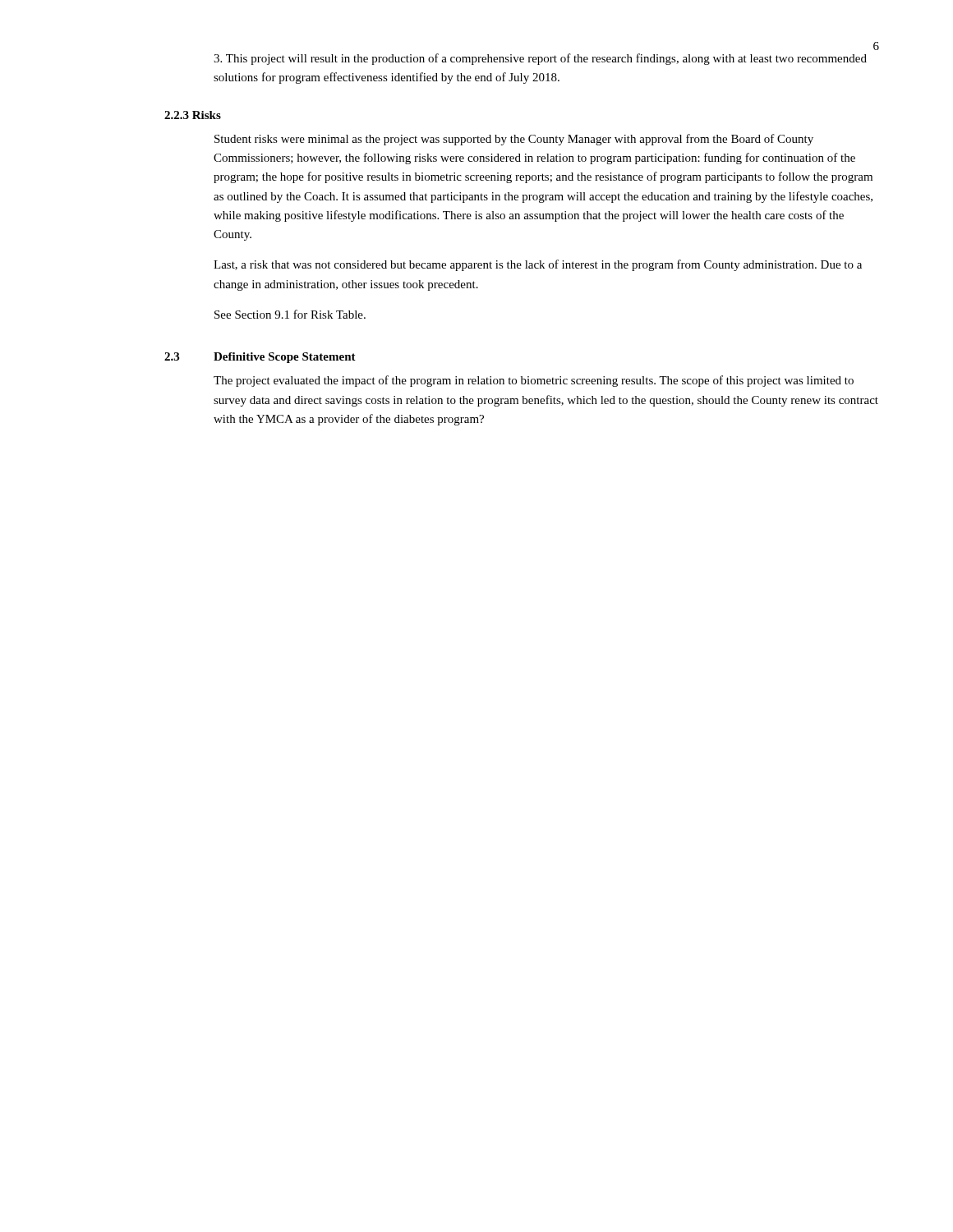Click the passage that begins "Last, a risk that was not considered but"
Image resolution: width=953 pixels, height=1232 pixels.
point(538,274)
